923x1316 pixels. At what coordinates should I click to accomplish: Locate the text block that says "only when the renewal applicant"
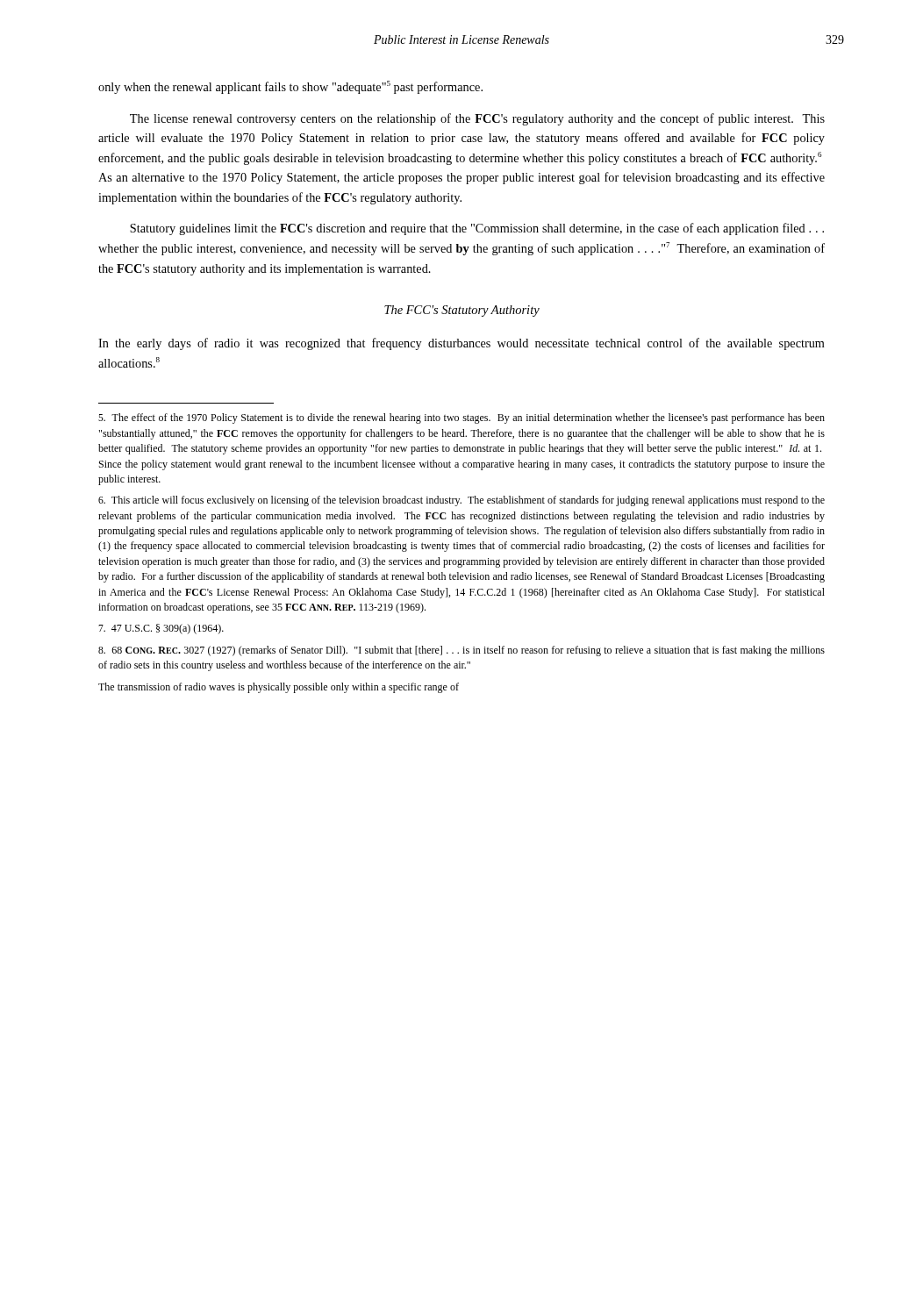(x=291, y=87)
